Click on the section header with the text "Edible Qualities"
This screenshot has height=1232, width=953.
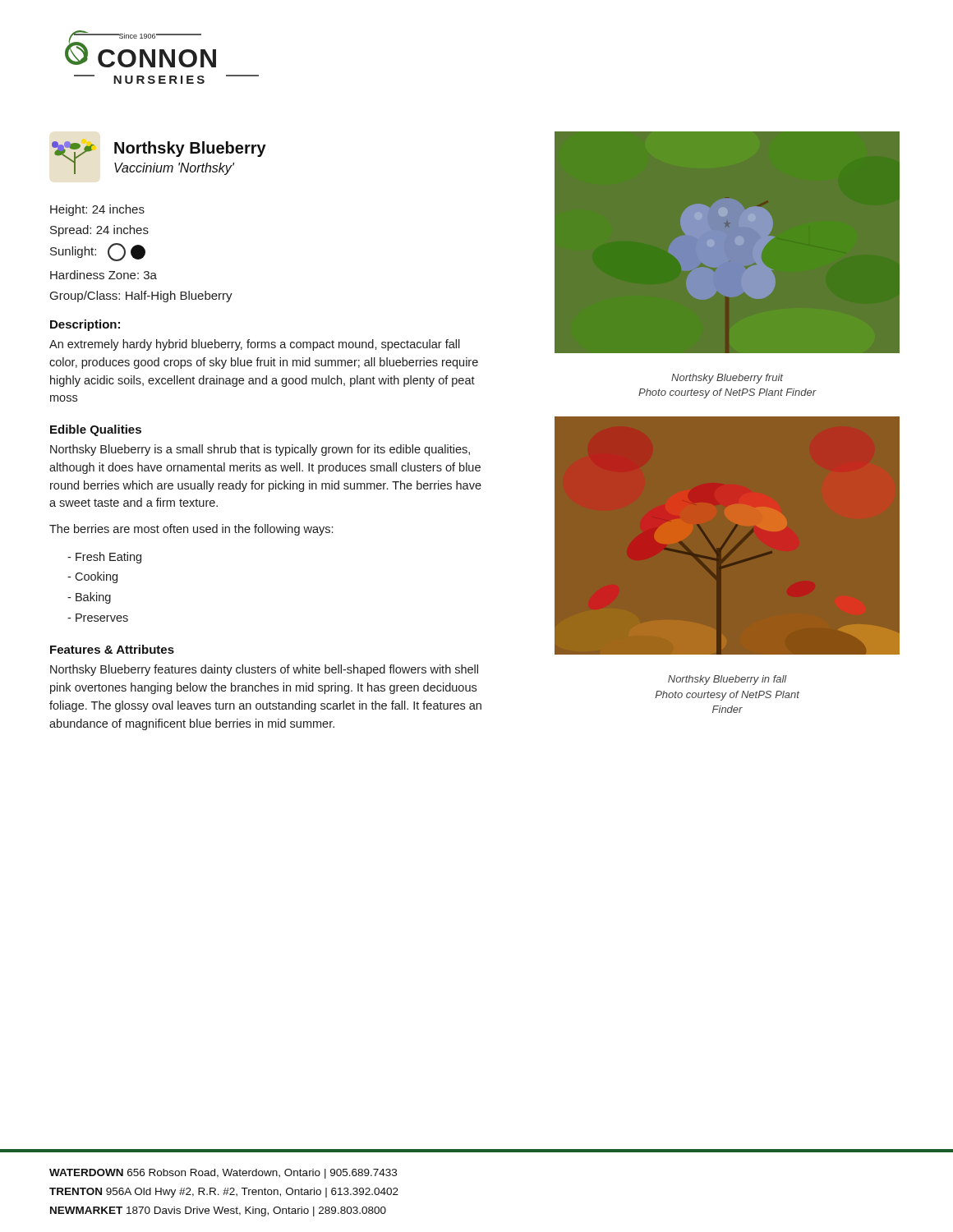(x=95, y=429)
